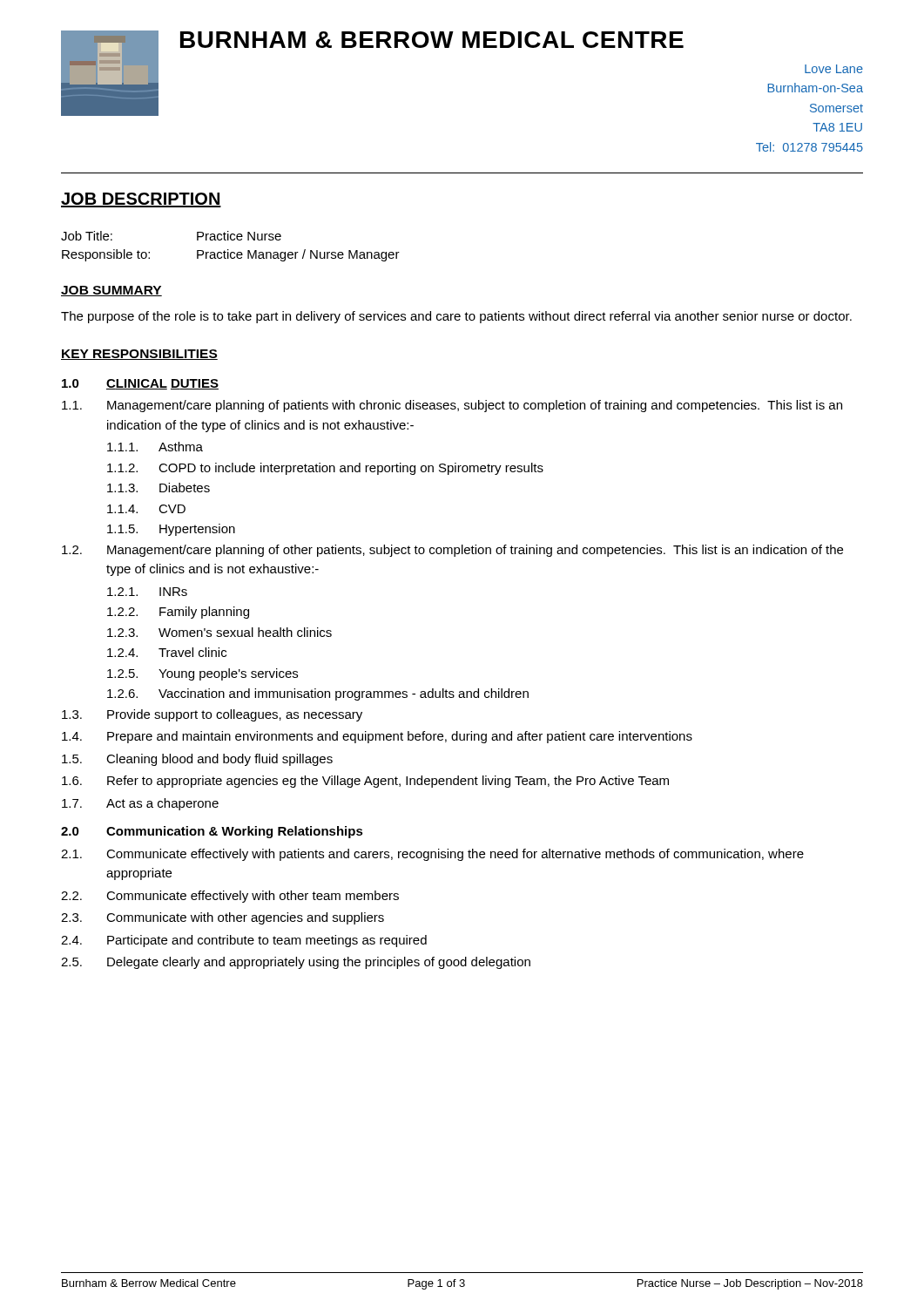Navigate to the element starting "1.5. Hypertension"

click(171, 530)
